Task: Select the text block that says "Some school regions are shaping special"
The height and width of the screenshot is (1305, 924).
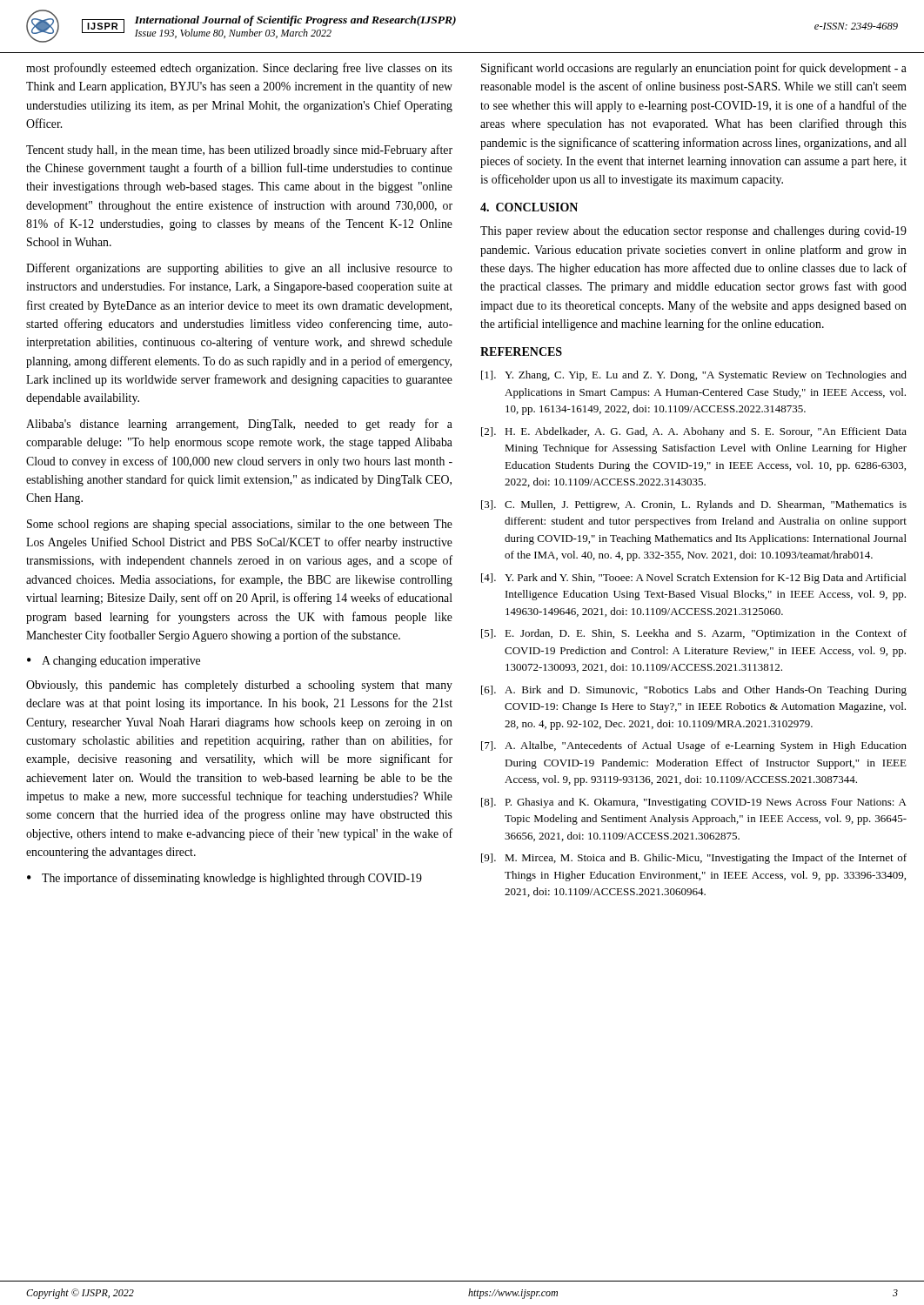Action: 239,580
